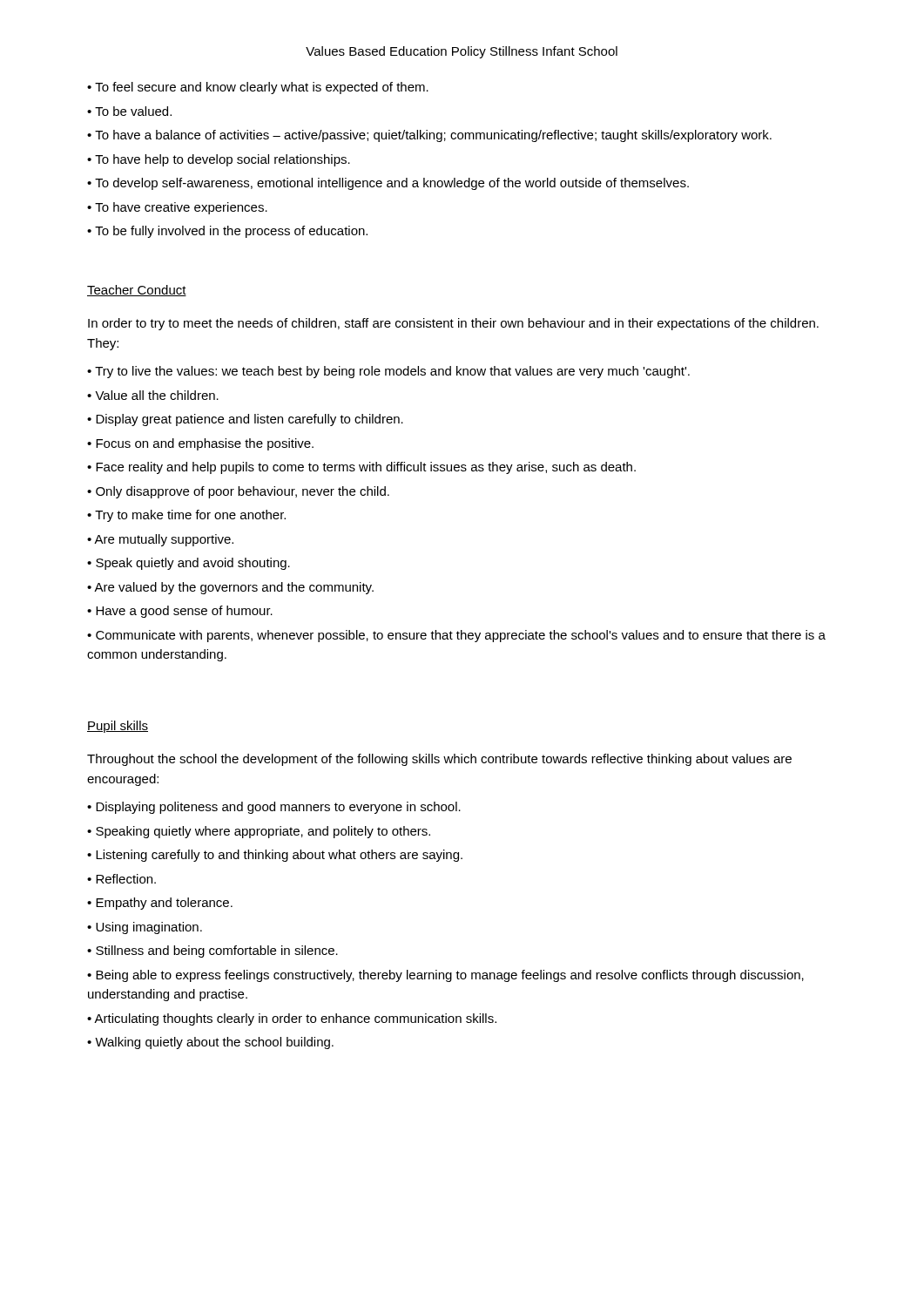The width and height of the screenshot is (924, 1307).
Task: Click on the list item that reads "• Empathy and tolerance."
Action: click(160, 902)
